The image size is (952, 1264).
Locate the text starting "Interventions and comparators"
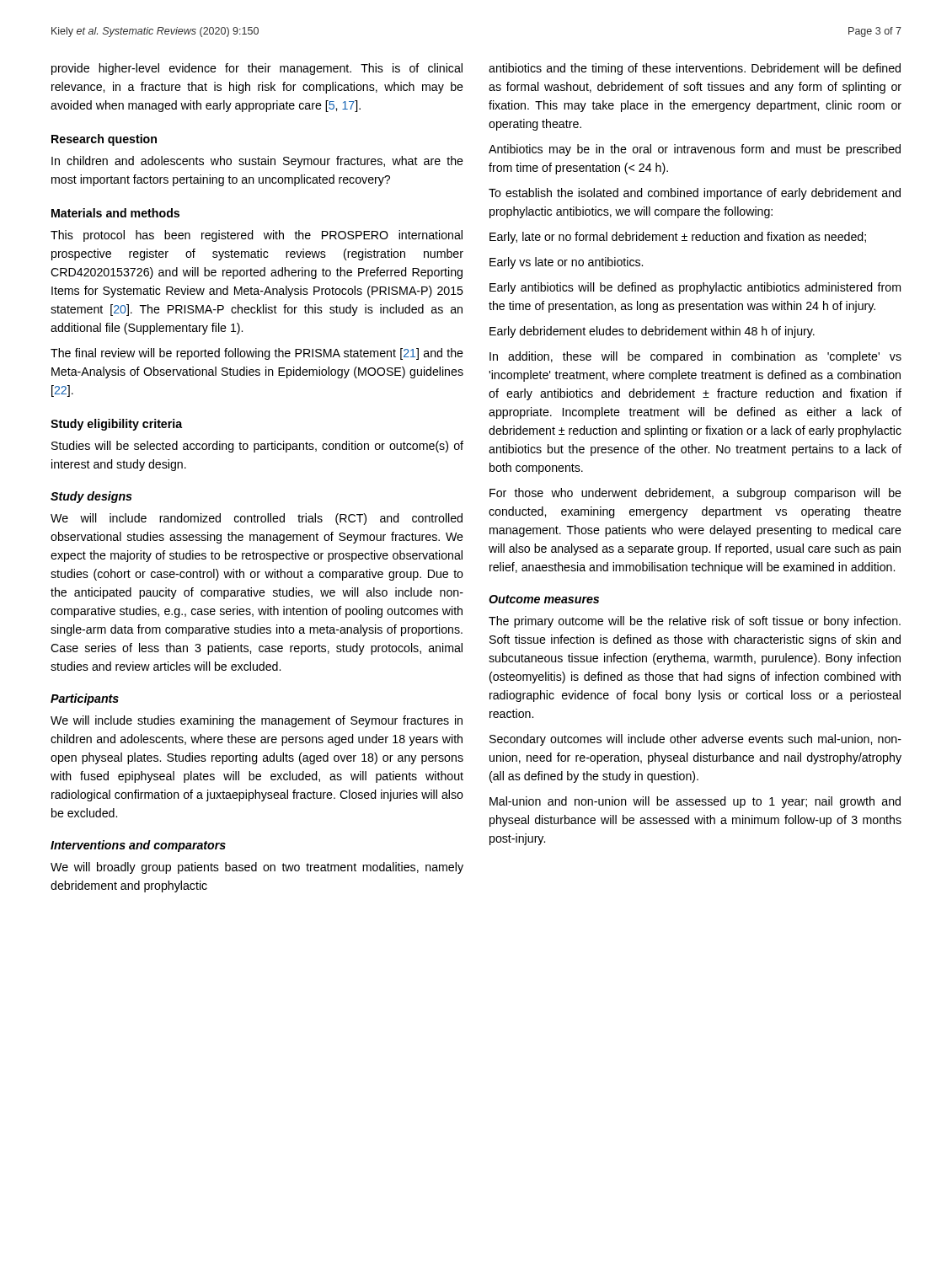[x=138, y=845]
